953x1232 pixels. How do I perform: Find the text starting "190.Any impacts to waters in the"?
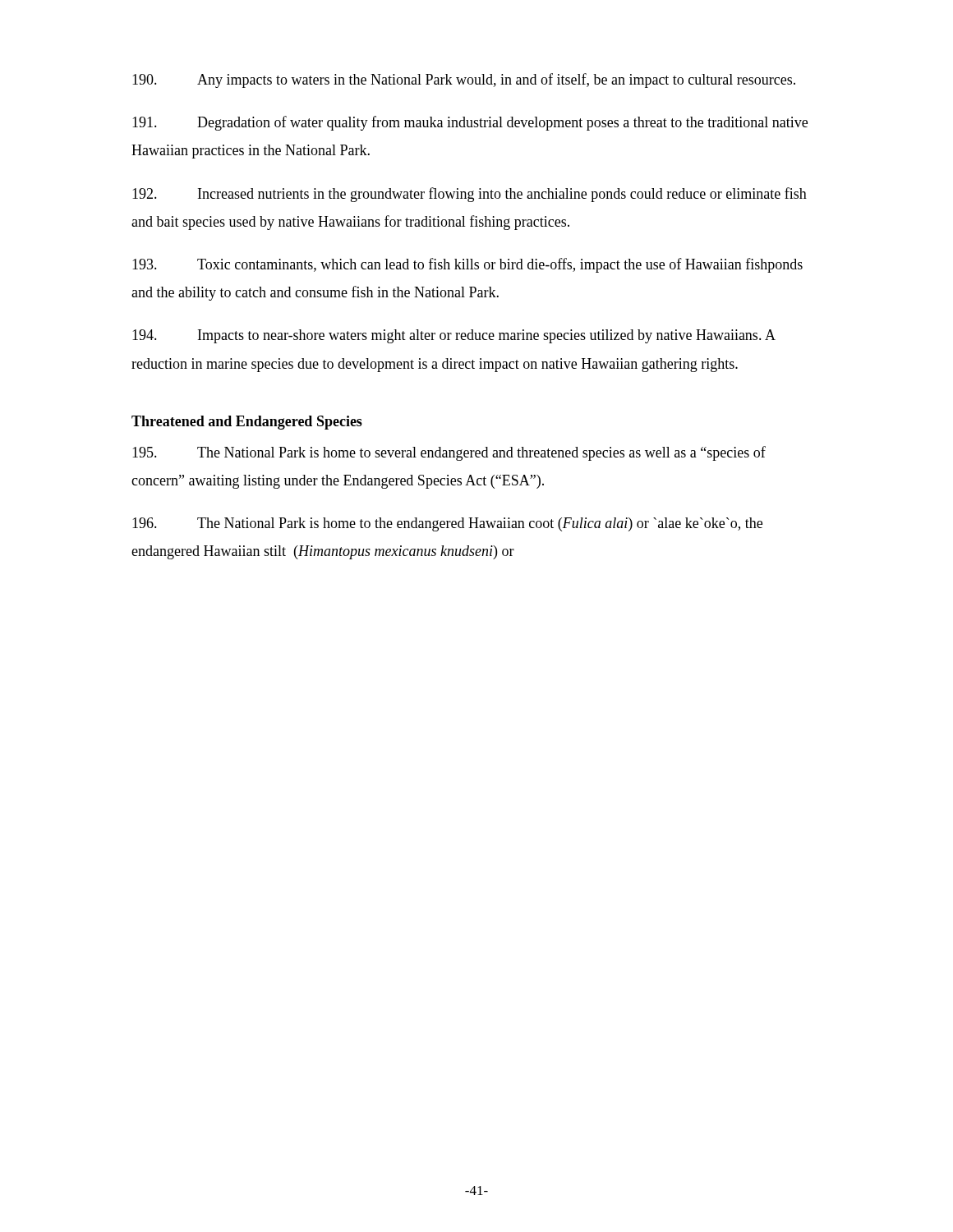[464, 80]
